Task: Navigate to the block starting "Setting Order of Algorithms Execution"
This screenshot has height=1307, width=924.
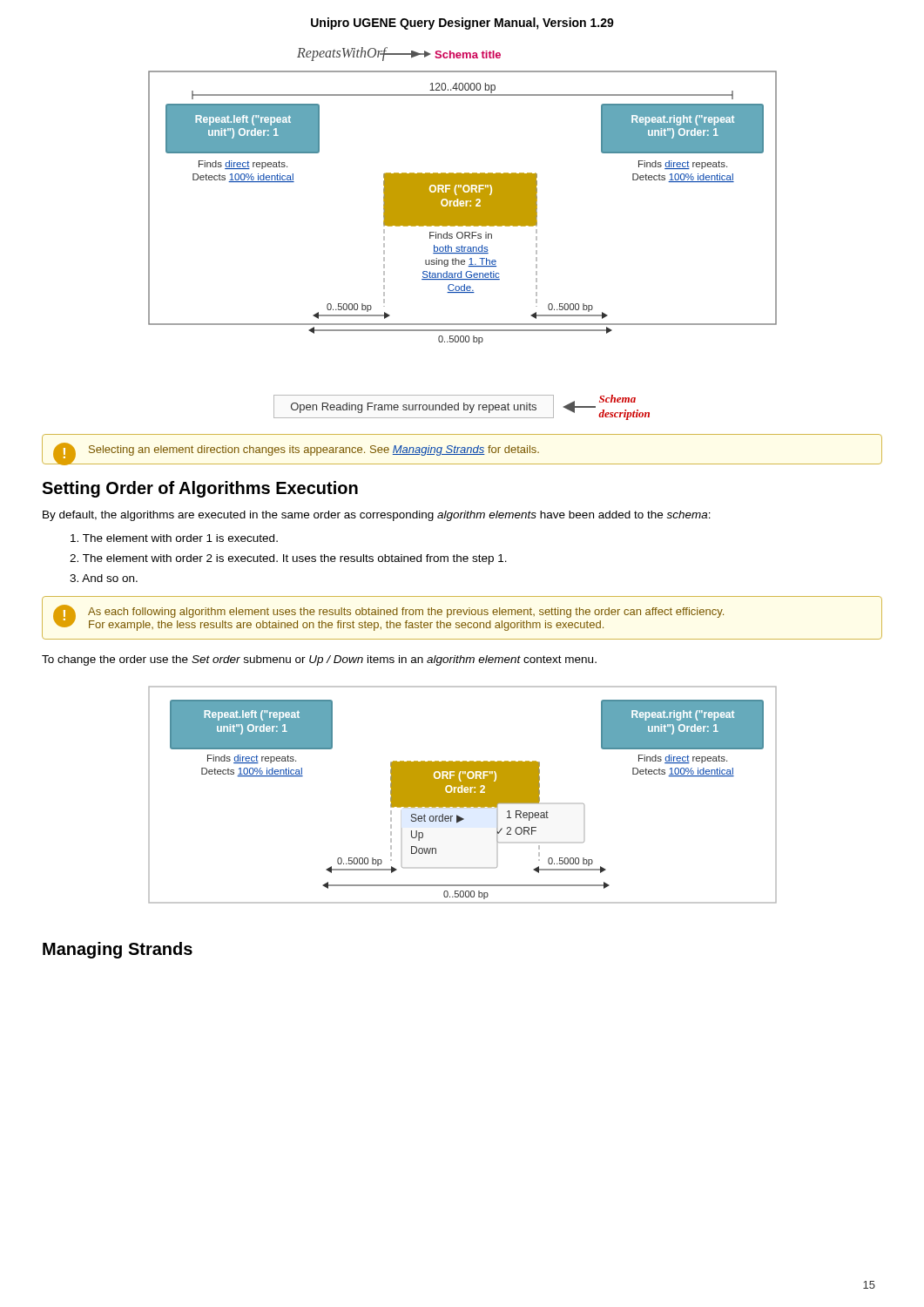Action: 200,488
